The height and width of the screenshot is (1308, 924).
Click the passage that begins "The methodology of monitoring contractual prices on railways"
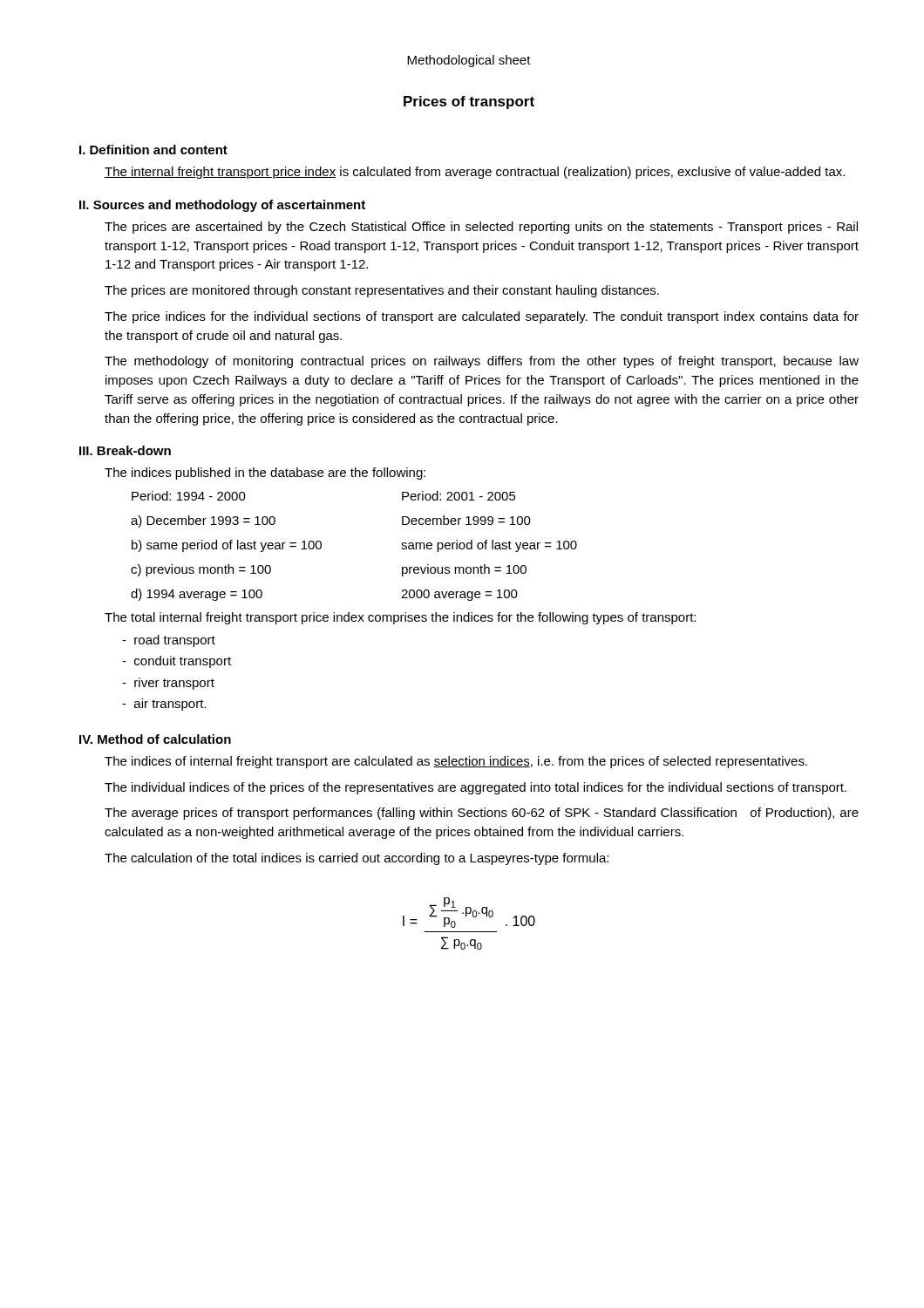coord(482,389)
